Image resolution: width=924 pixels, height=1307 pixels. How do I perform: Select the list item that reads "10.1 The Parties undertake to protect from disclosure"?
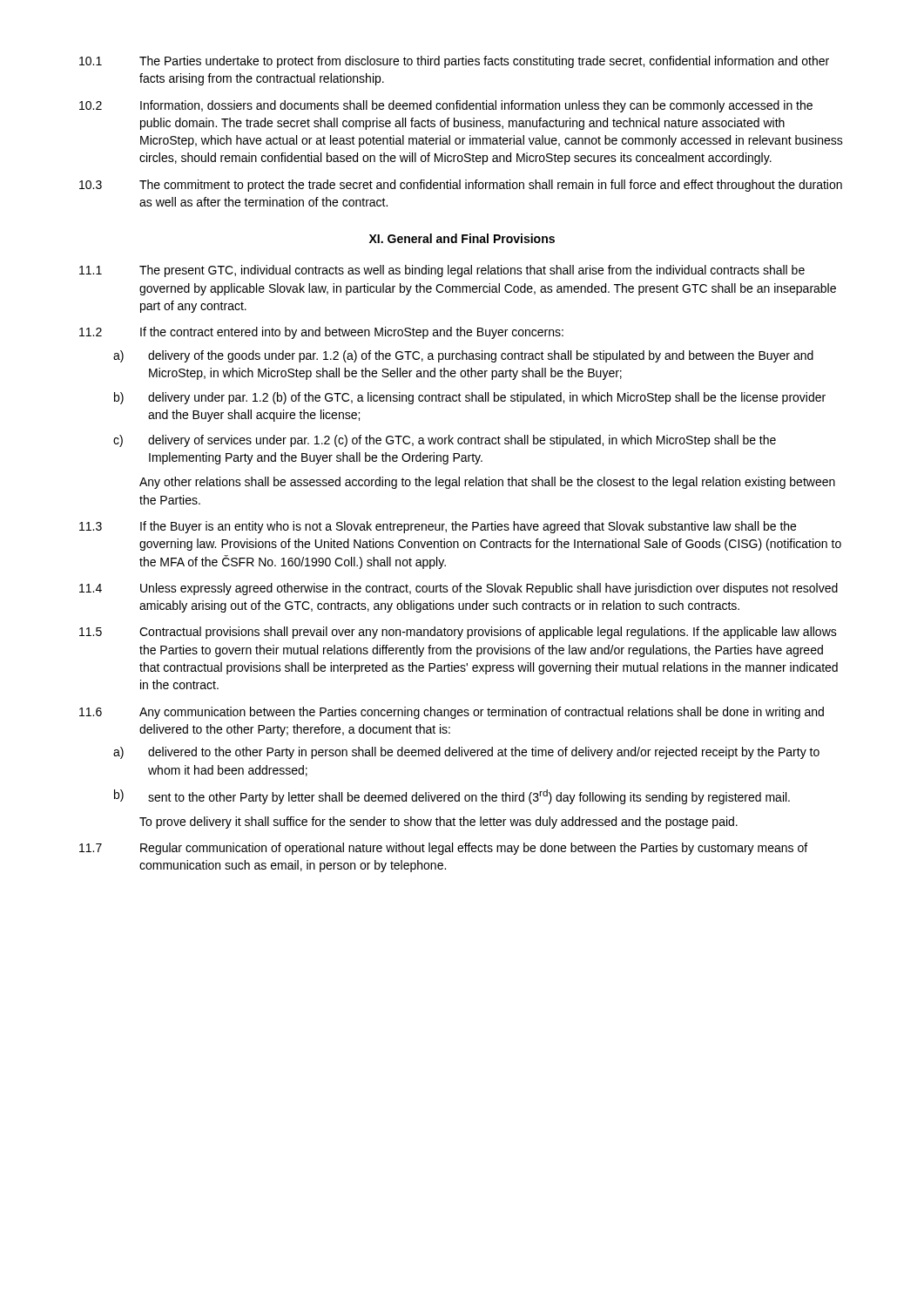[462, 70]
